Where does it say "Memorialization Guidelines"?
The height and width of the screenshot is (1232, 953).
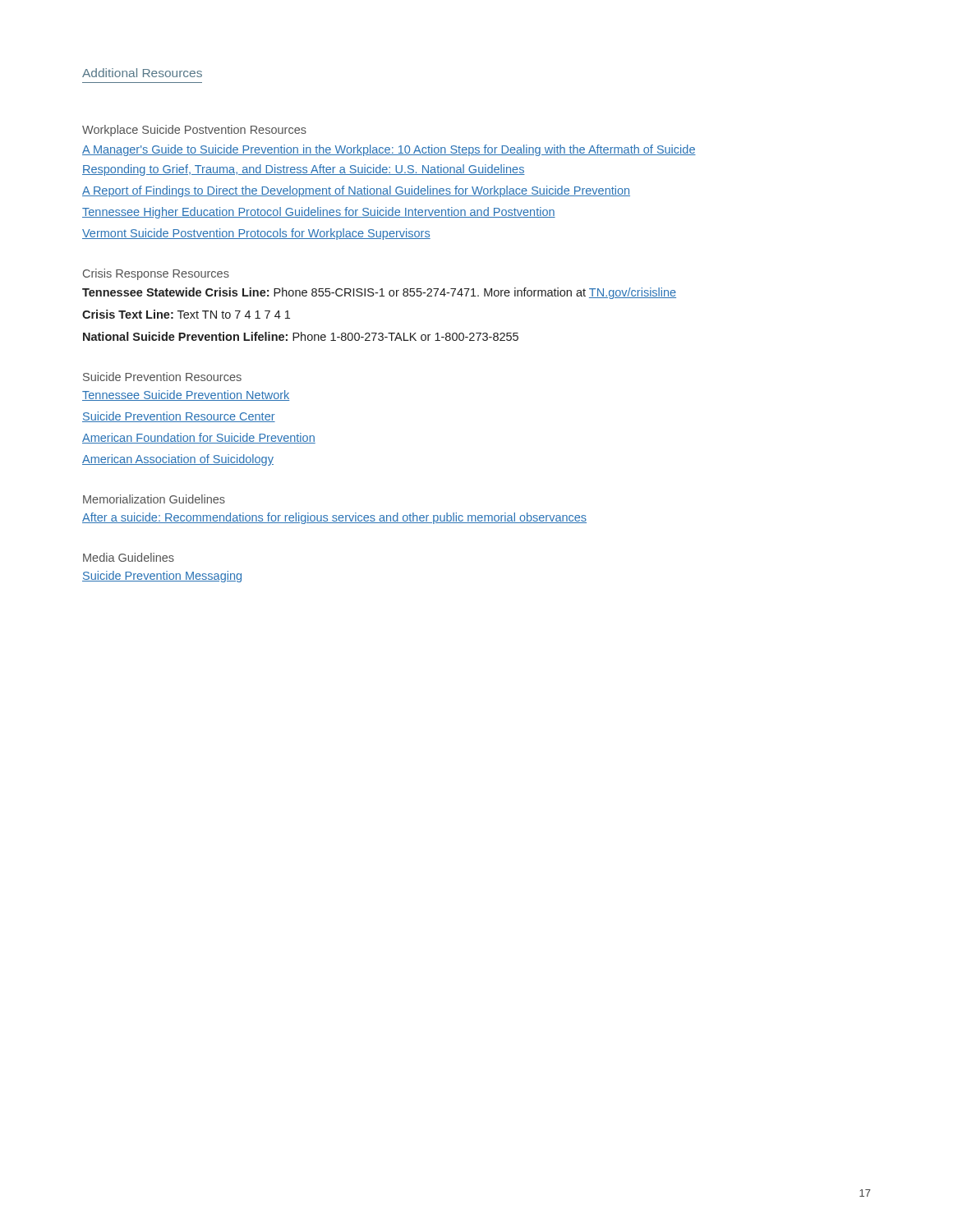(x=154, y=499)
